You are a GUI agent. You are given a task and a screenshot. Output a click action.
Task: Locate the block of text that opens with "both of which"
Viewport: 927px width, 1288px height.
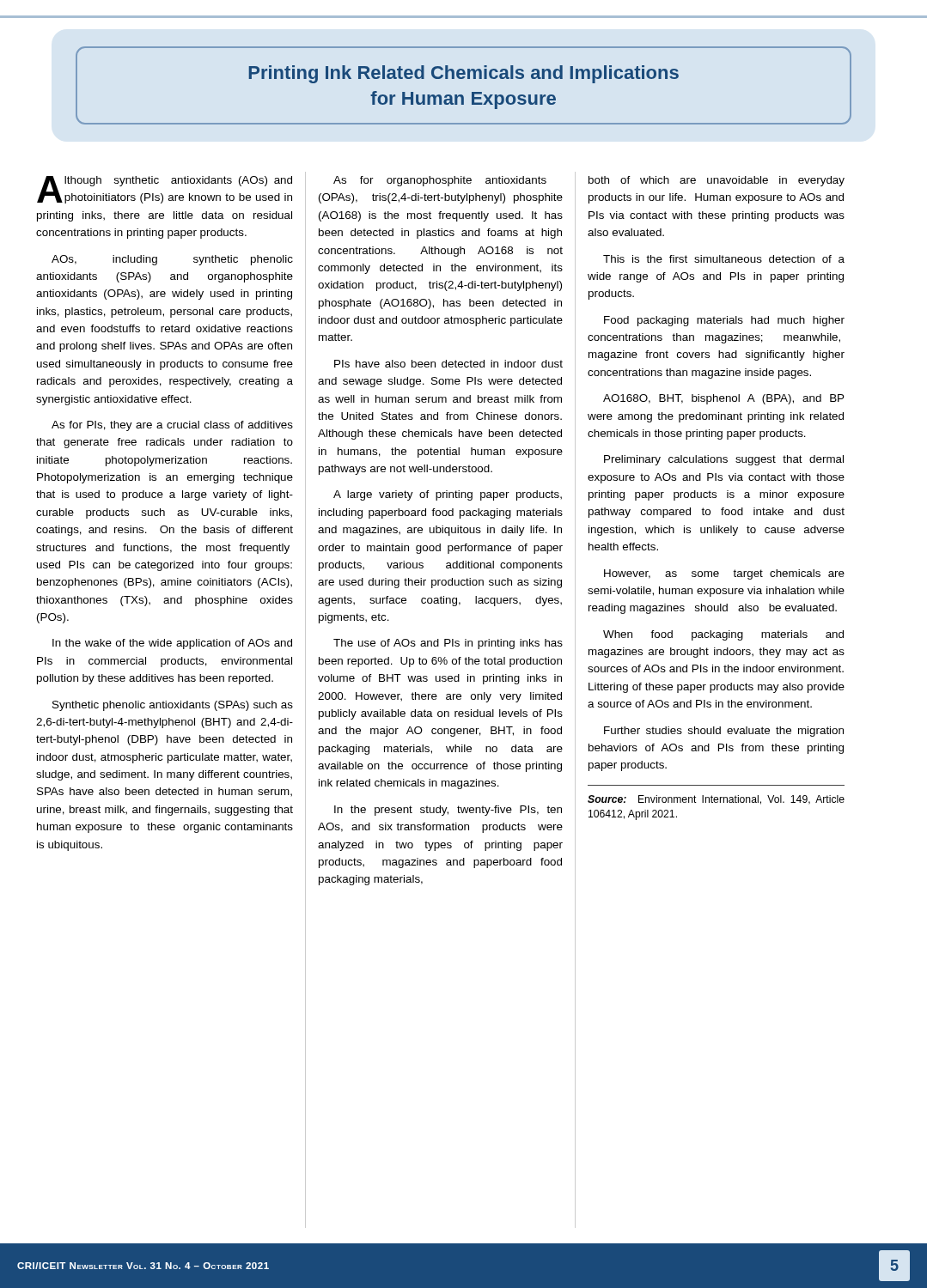[x=716, y=206]
